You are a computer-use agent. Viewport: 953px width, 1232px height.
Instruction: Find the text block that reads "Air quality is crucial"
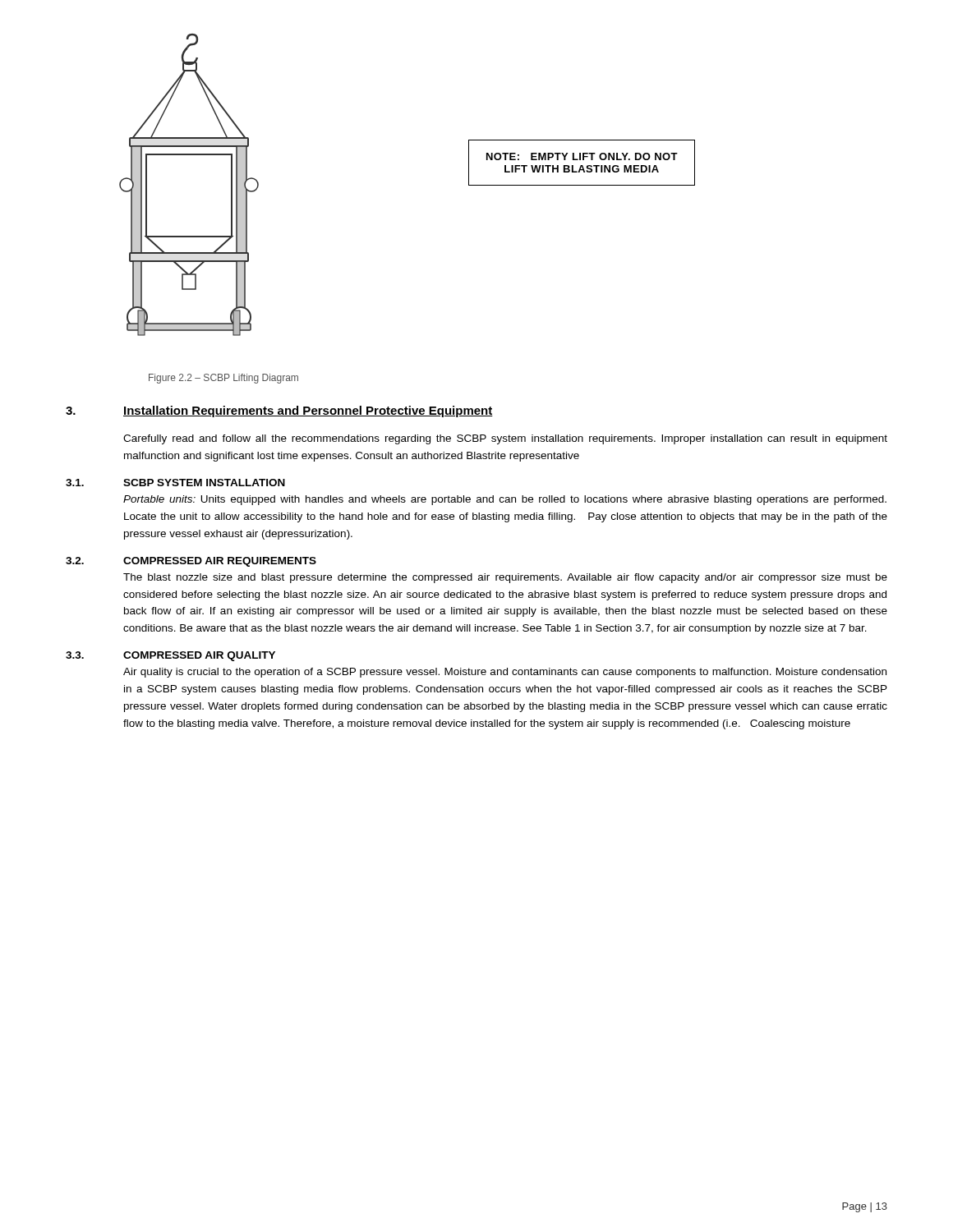505,698
